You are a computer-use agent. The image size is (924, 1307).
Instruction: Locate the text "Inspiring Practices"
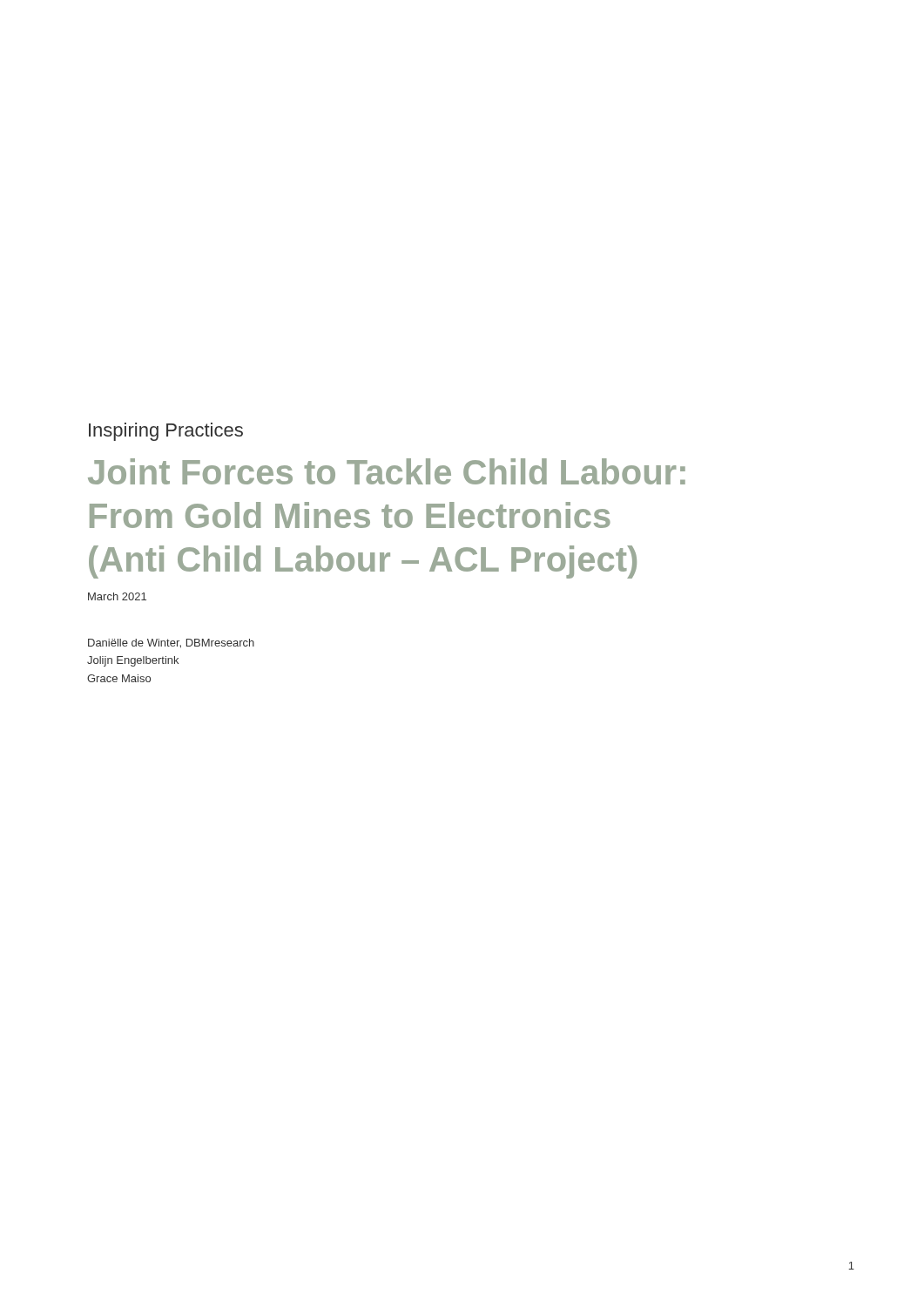tap(165, 430)
